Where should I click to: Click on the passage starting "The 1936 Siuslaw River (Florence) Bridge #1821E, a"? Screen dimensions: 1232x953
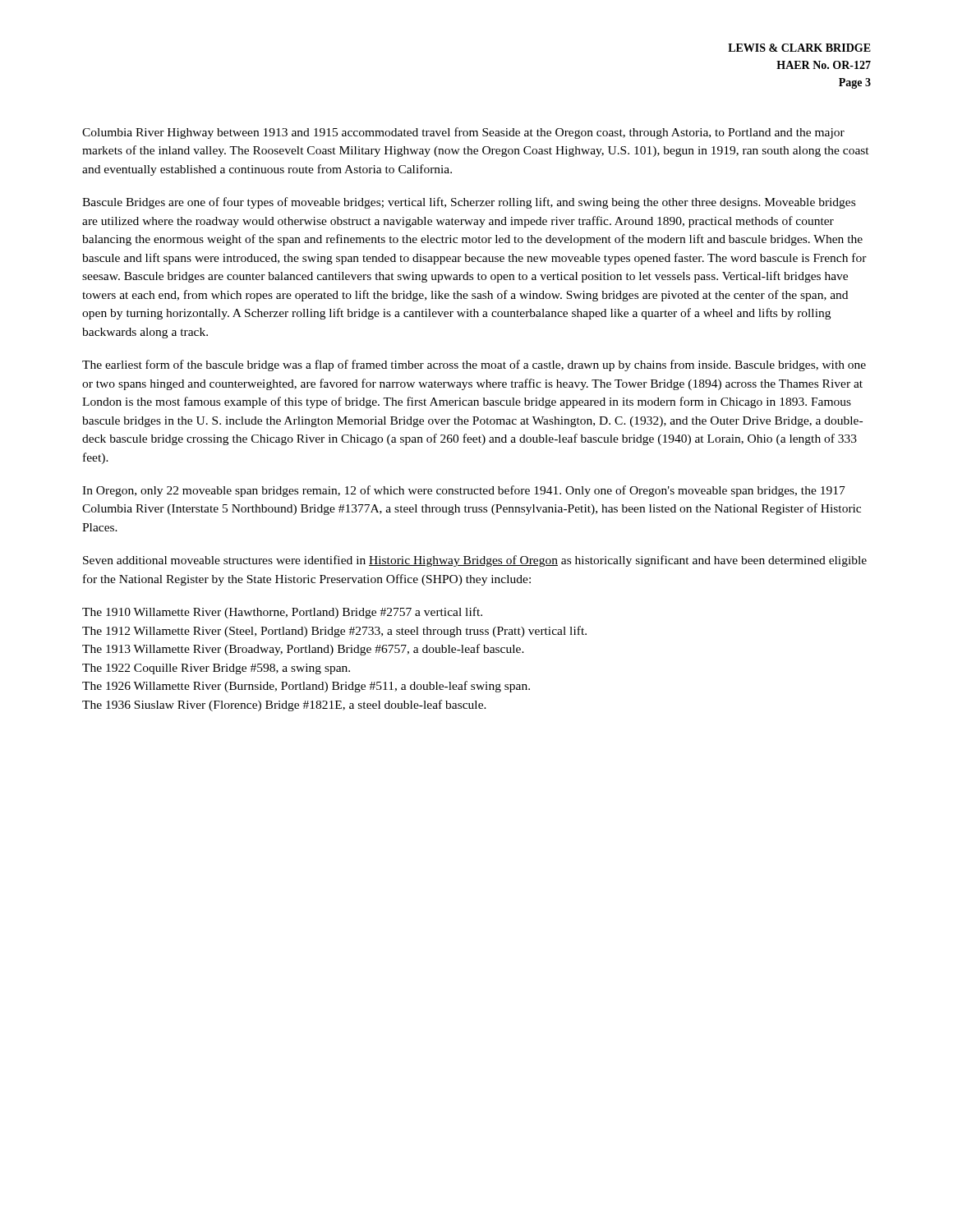[x=284, y=704]
